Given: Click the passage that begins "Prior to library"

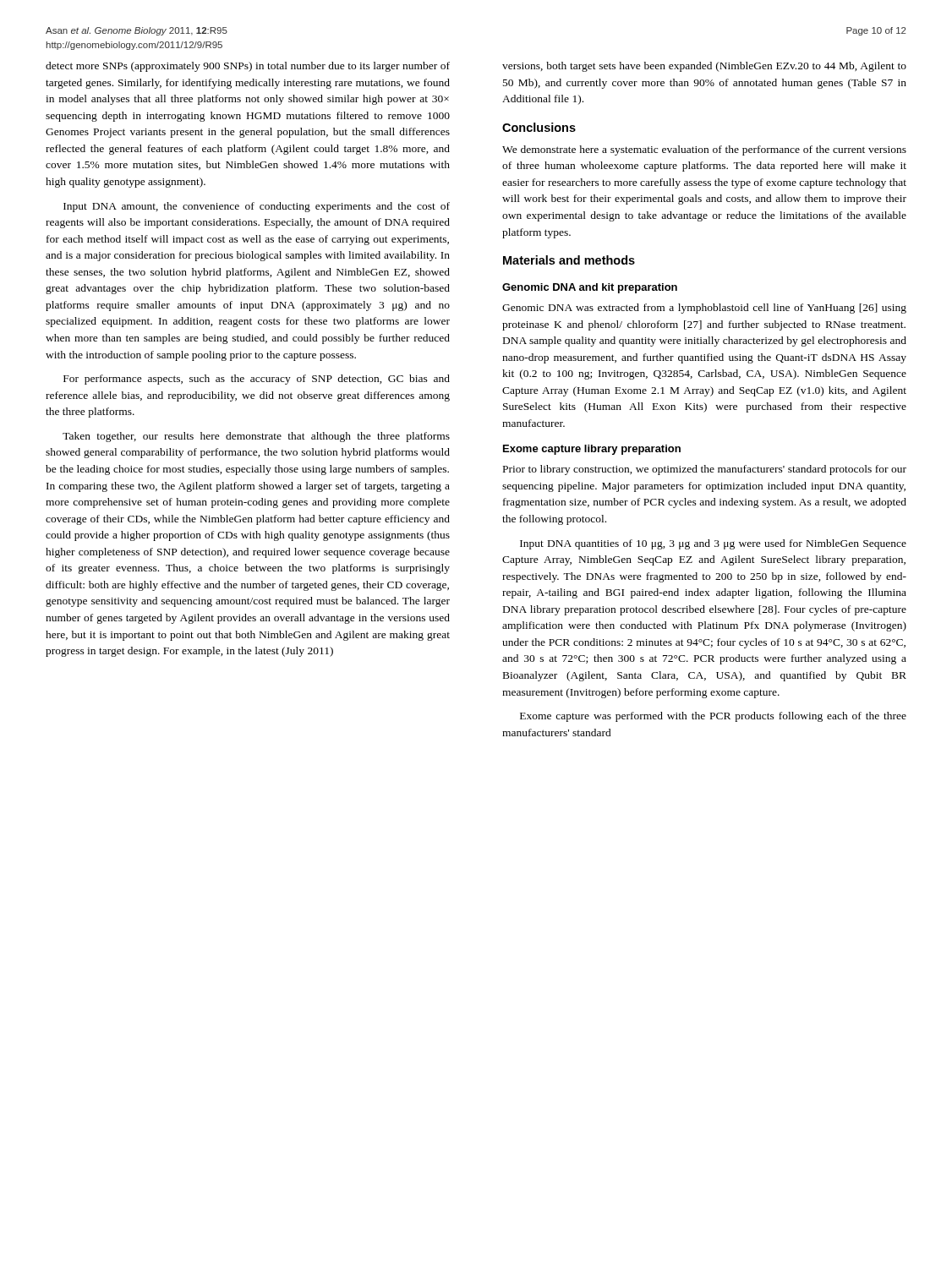Looking at the screenshot, I should (x=704, y=494).
